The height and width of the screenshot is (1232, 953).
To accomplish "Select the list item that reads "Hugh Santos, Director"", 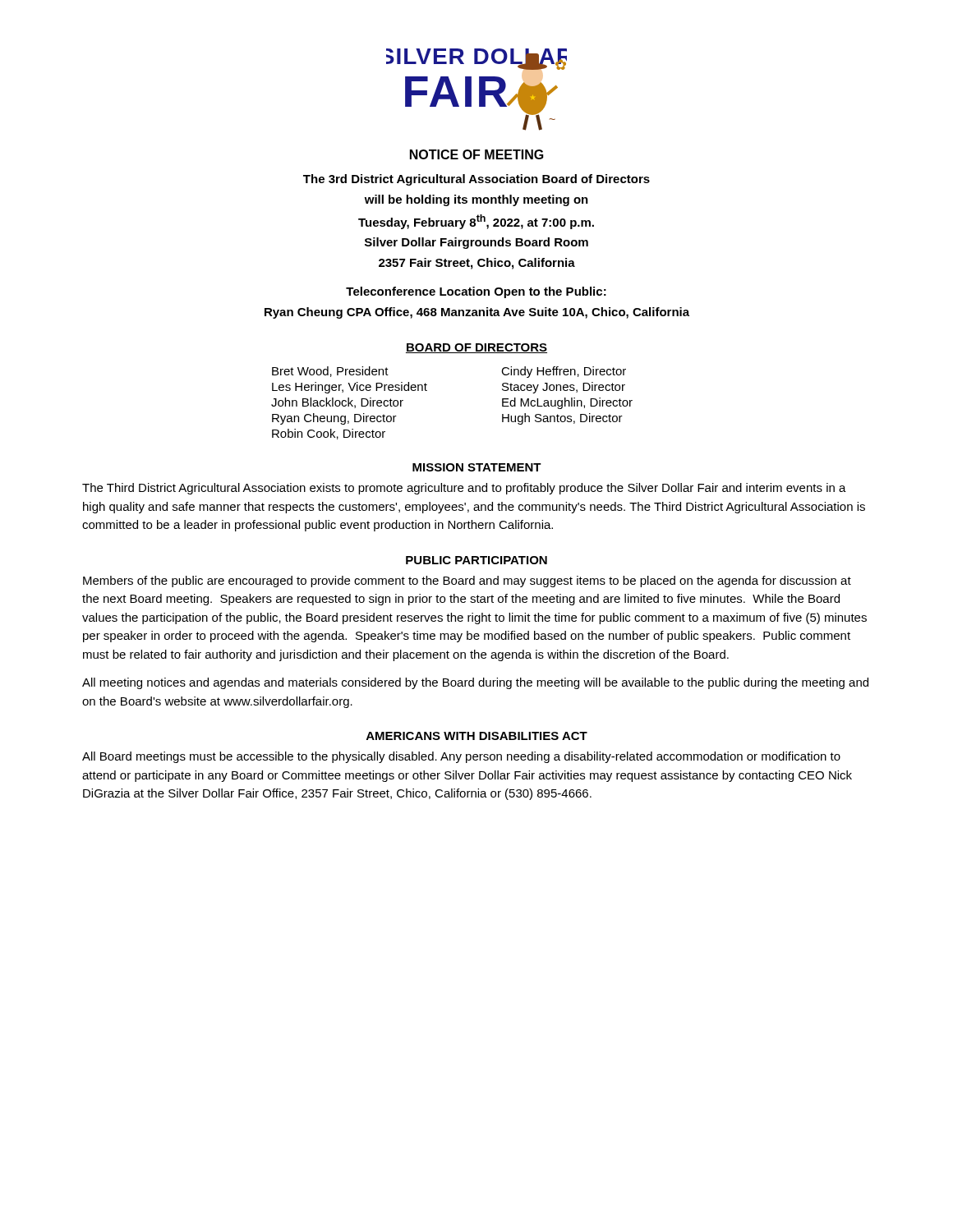I will tap(592, 418).
